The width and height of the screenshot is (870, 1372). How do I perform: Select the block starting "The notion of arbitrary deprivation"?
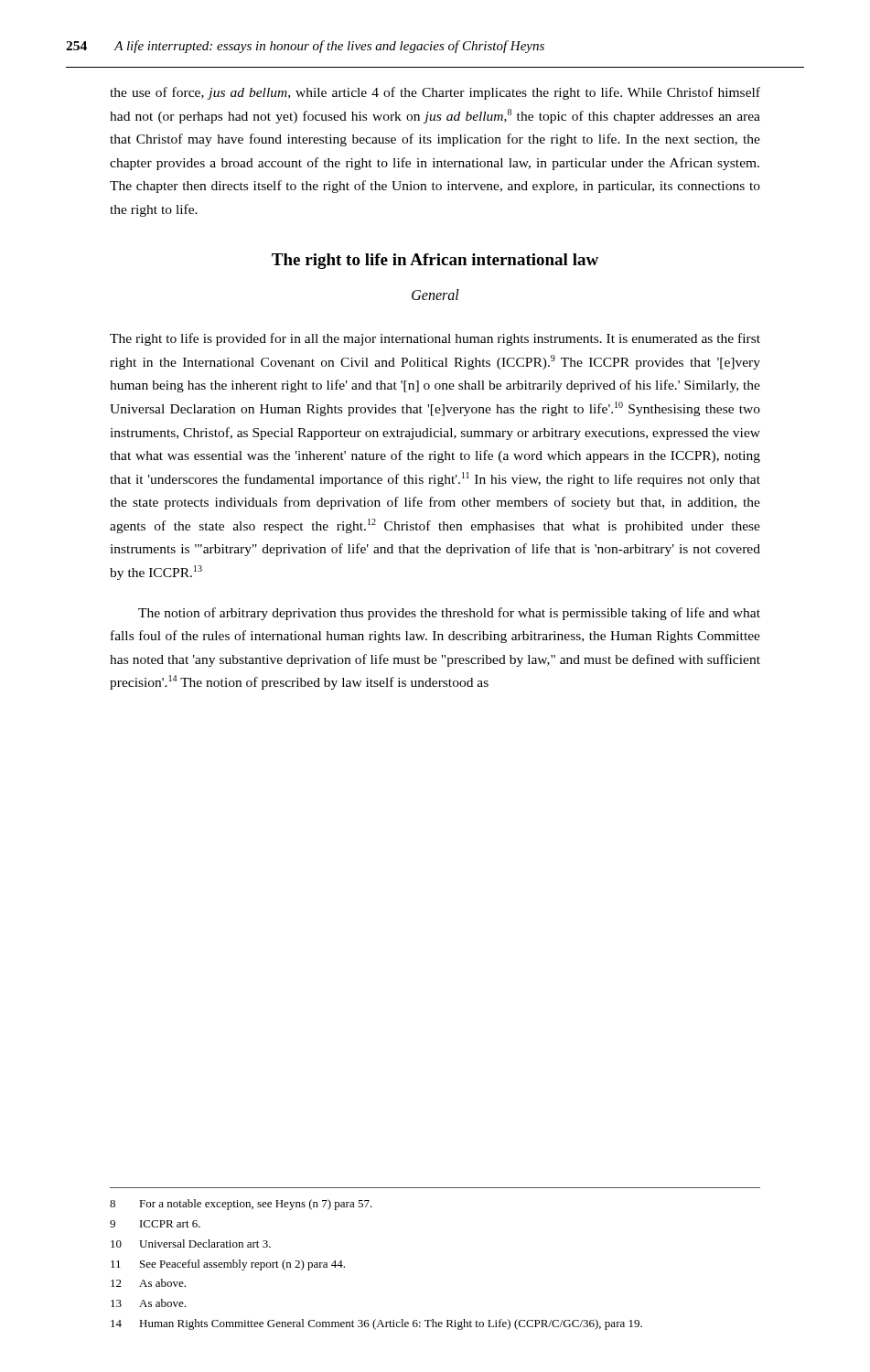click(435, 647)
